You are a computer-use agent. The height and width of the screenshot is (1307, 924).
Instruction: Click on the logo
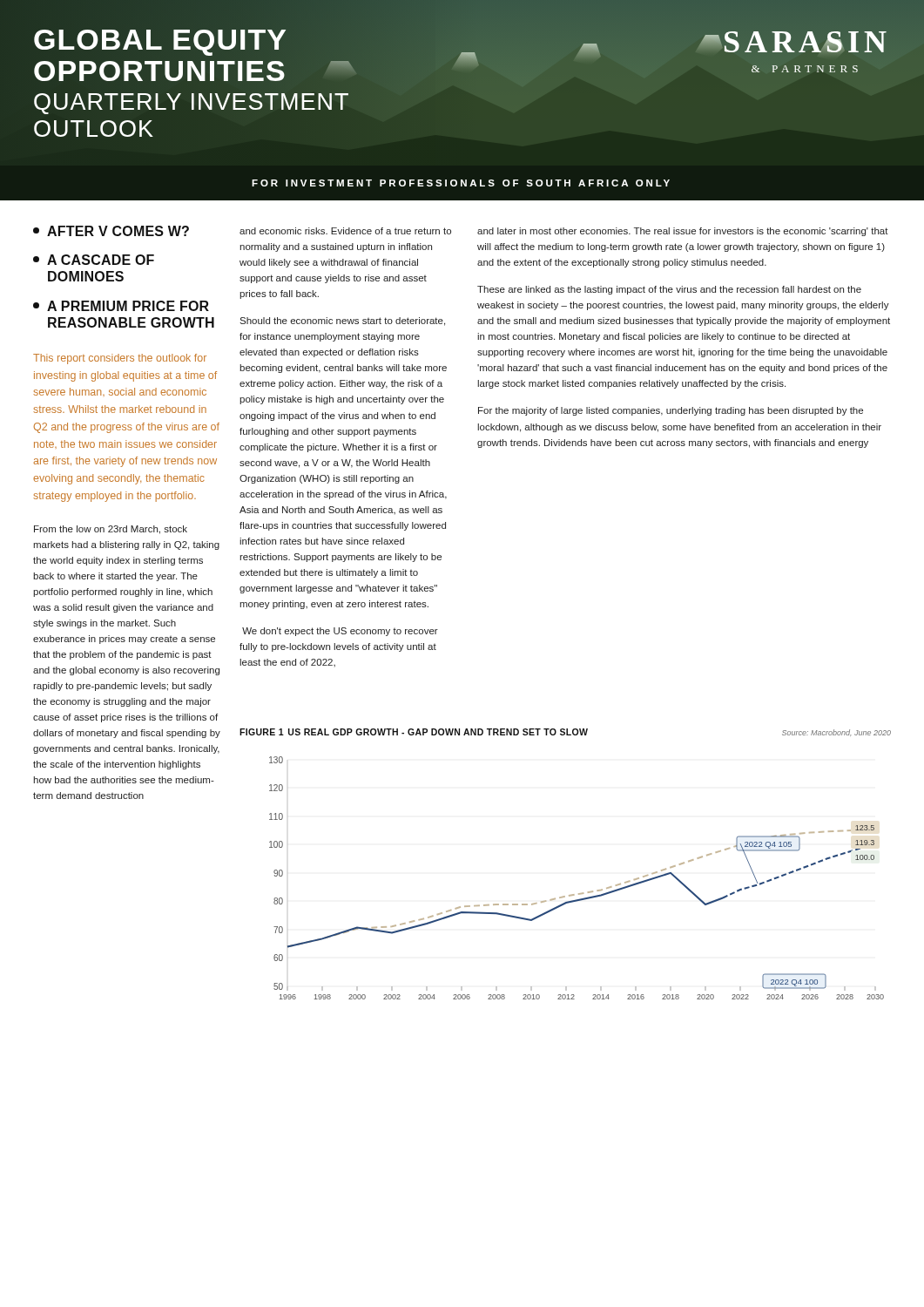pos(807,51)
